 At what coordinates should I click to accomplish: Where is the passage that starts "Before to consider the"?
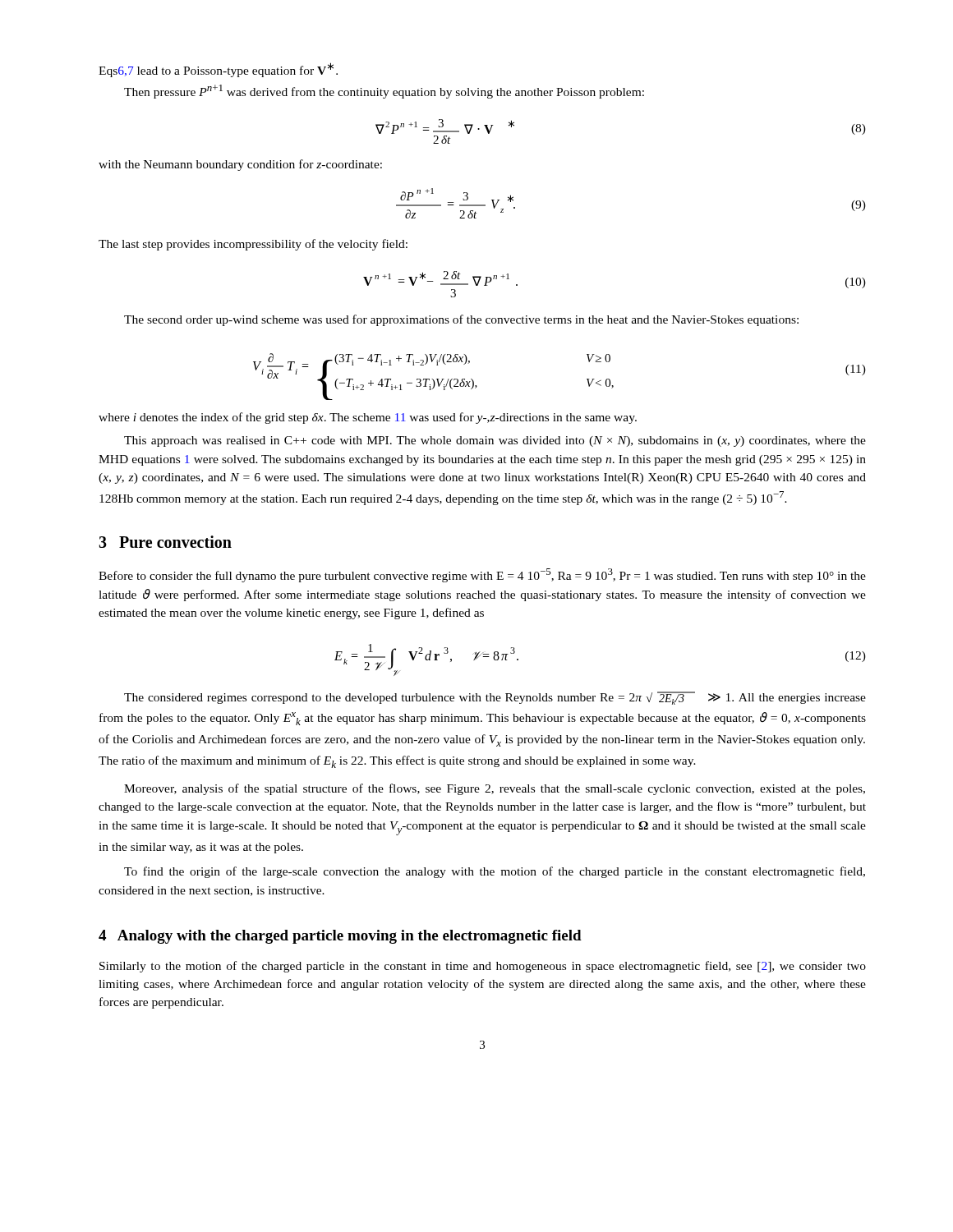tap(482, 593)
